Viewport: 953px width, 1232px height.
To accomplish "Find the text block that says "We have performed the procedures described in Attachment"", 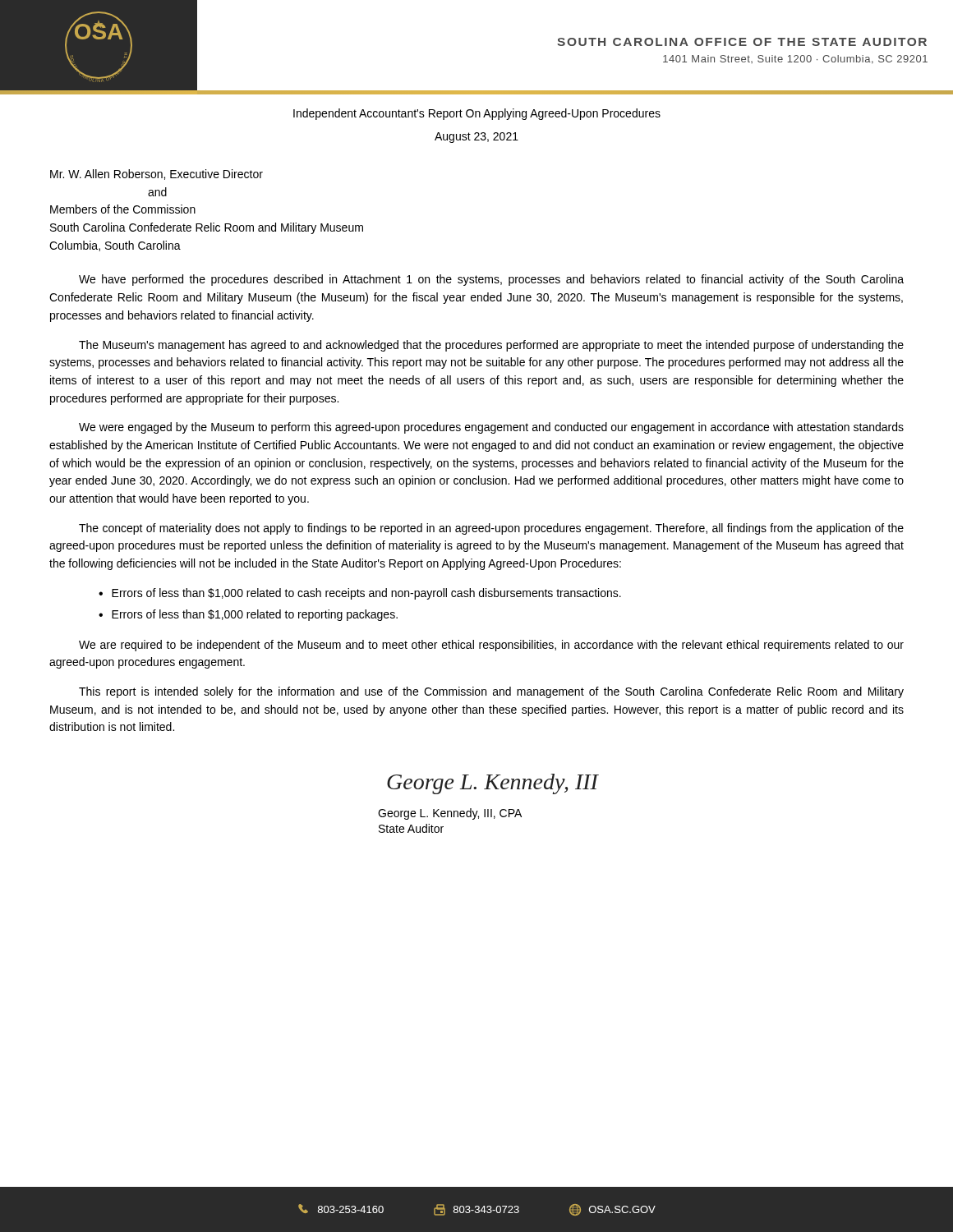I will [476, 297].
